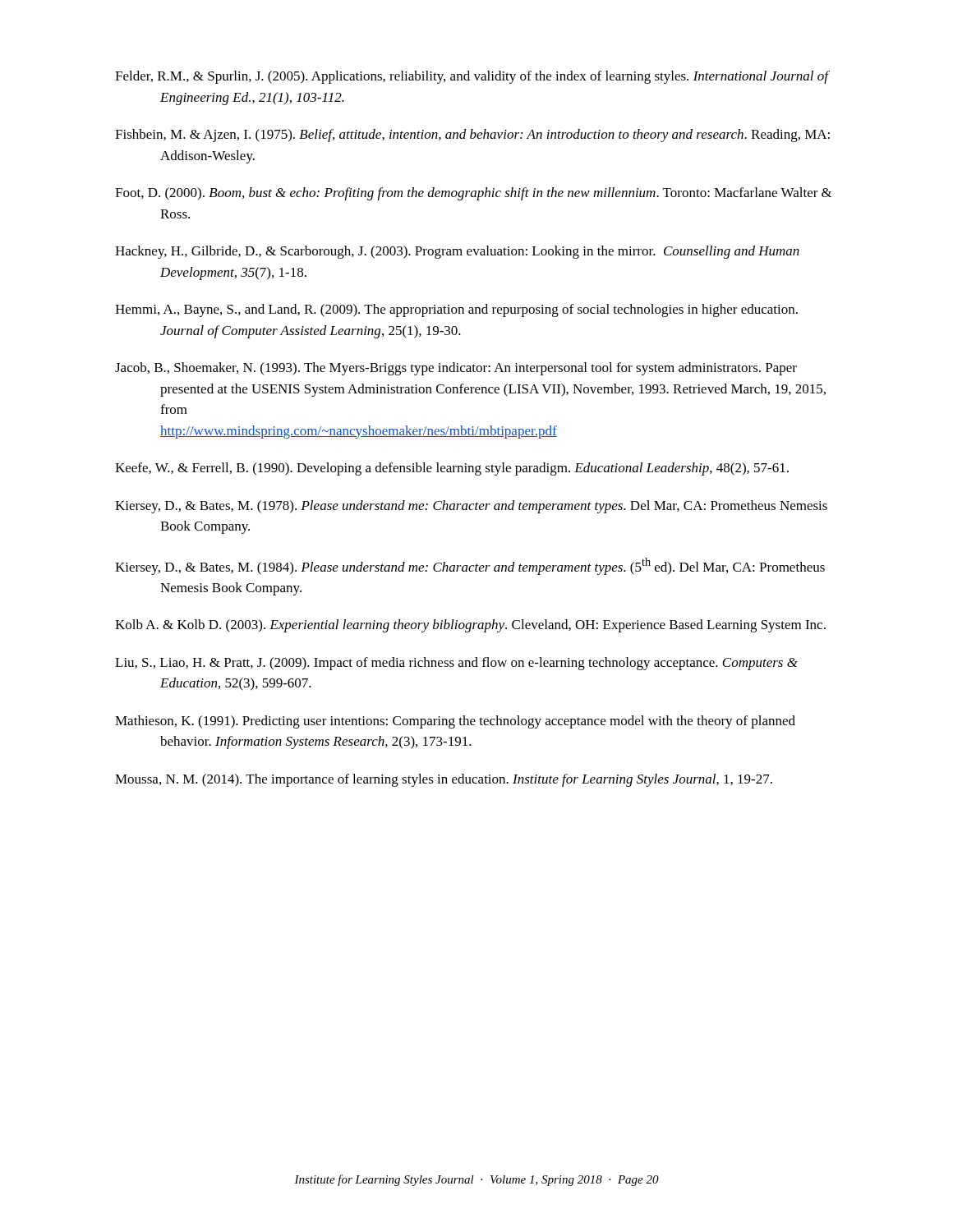Screen dimensions: 1232x953
Task: Find the list item with the text "Hackney, H., Gilbride, D., &"
Action: pyautogui.click(x=457, y=261)
